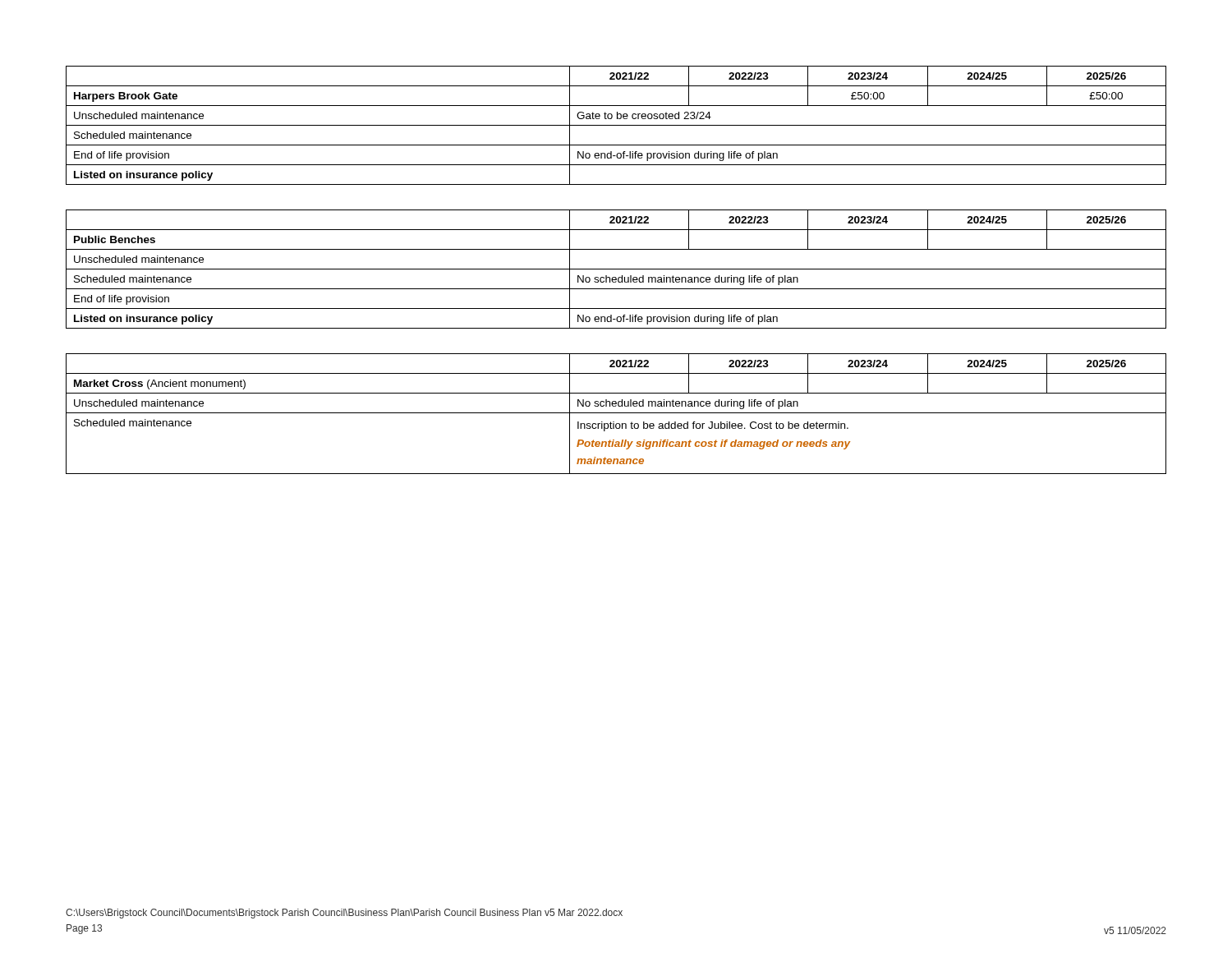Click on the table containing "Market Cross (Ancient monument)"
Viewport: 1232px width, 953px height.
pos(616,414)
